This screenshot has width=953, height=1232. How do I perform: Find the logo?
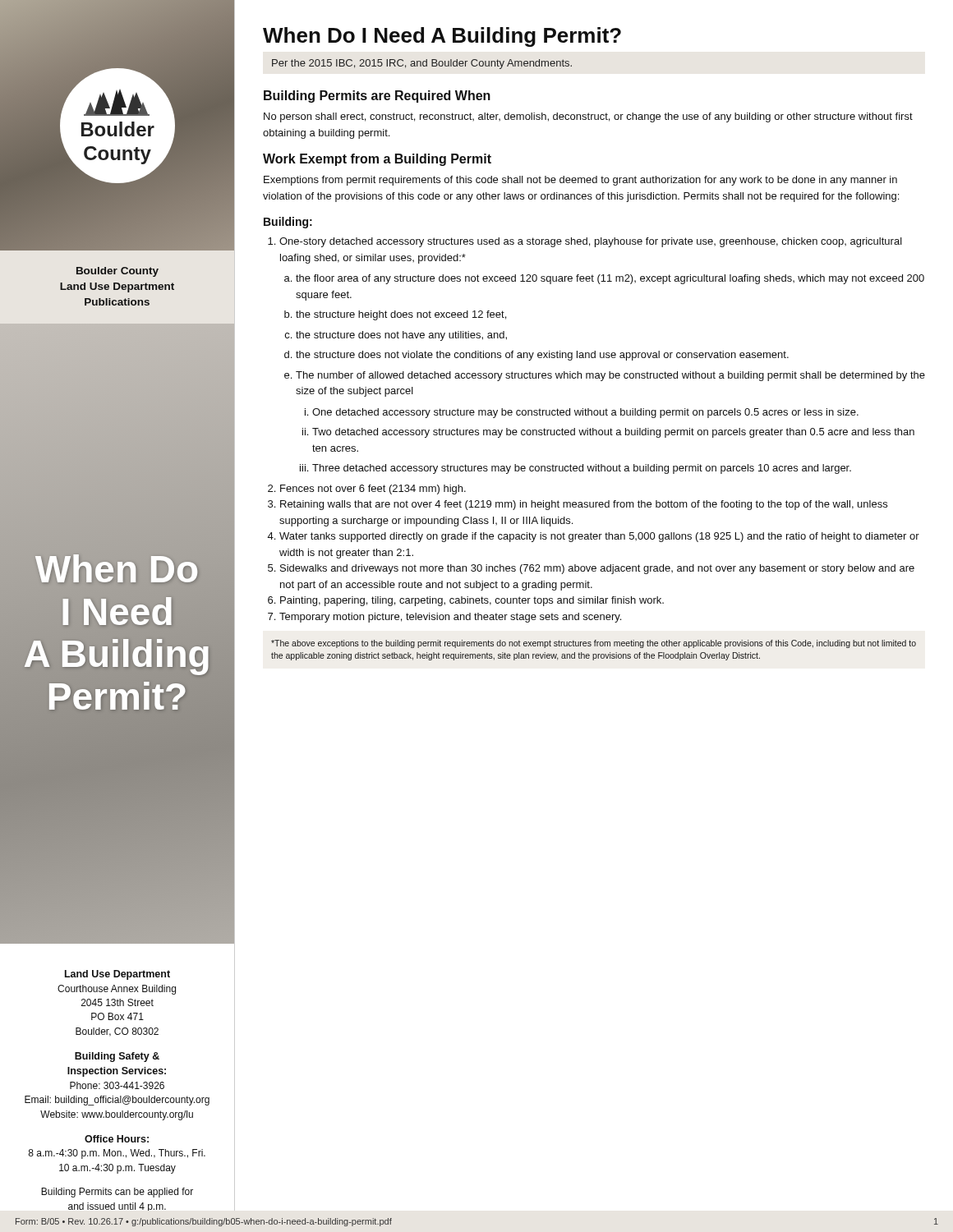click(117, 125)
